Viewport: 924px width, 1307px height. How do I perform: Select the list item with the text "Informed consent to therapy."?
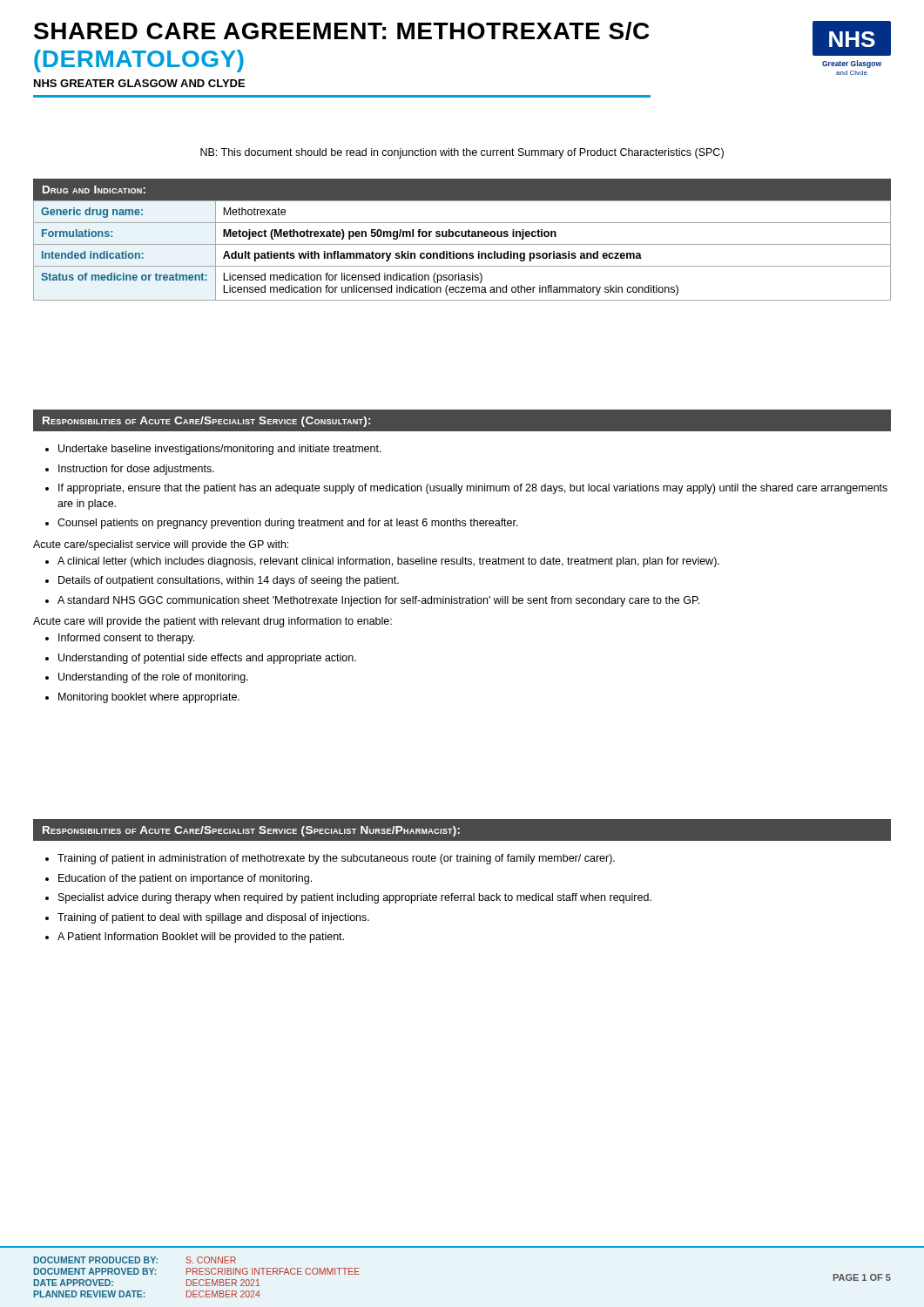(126, 638)
